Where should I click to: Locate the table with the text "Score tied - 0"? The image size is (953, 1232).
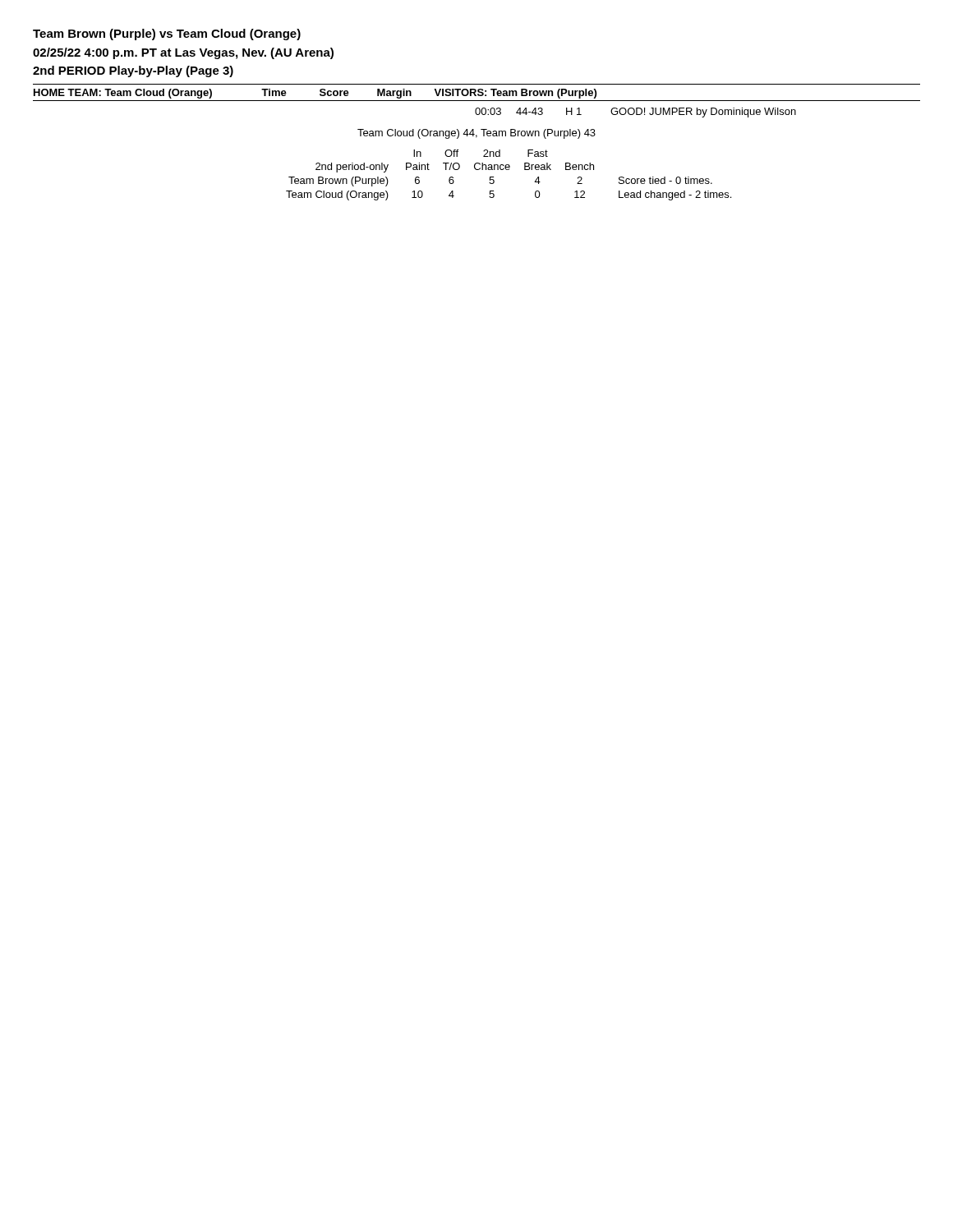coord(538,174)
